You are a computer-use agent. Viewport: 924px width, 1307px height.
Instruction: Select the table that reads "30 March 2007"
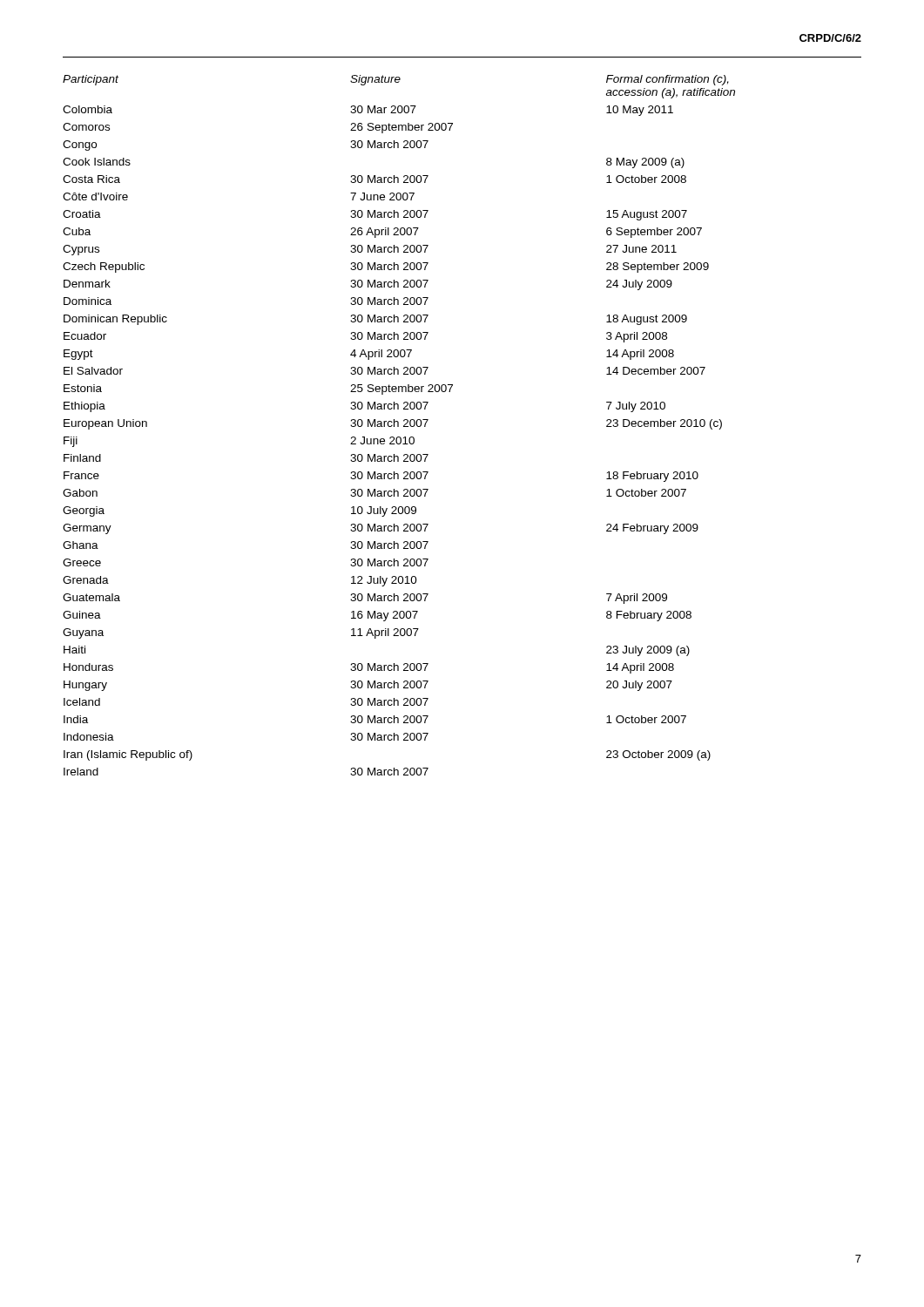462,425
